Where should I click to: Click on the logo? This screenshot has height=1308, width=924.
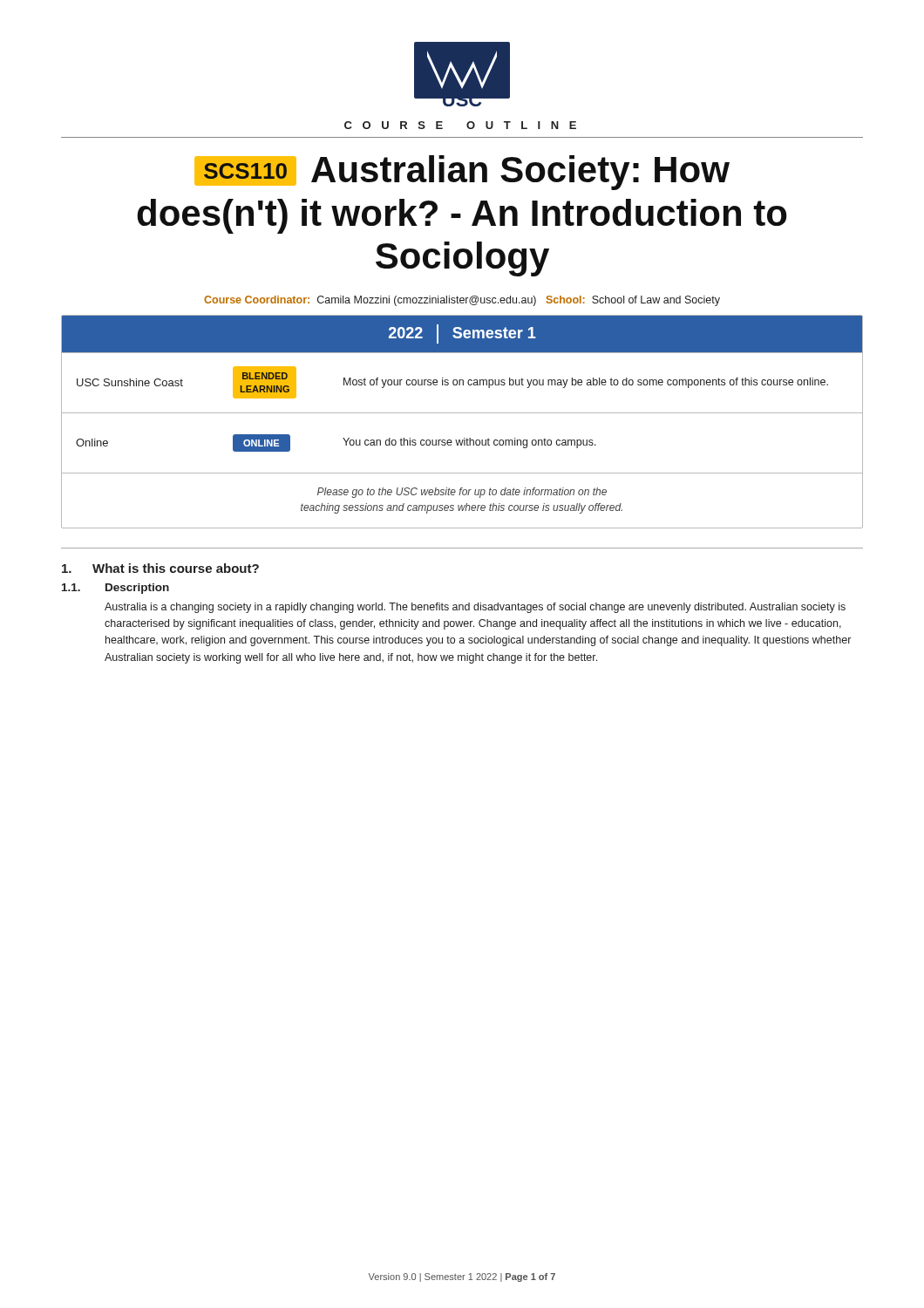click(462, 74)
